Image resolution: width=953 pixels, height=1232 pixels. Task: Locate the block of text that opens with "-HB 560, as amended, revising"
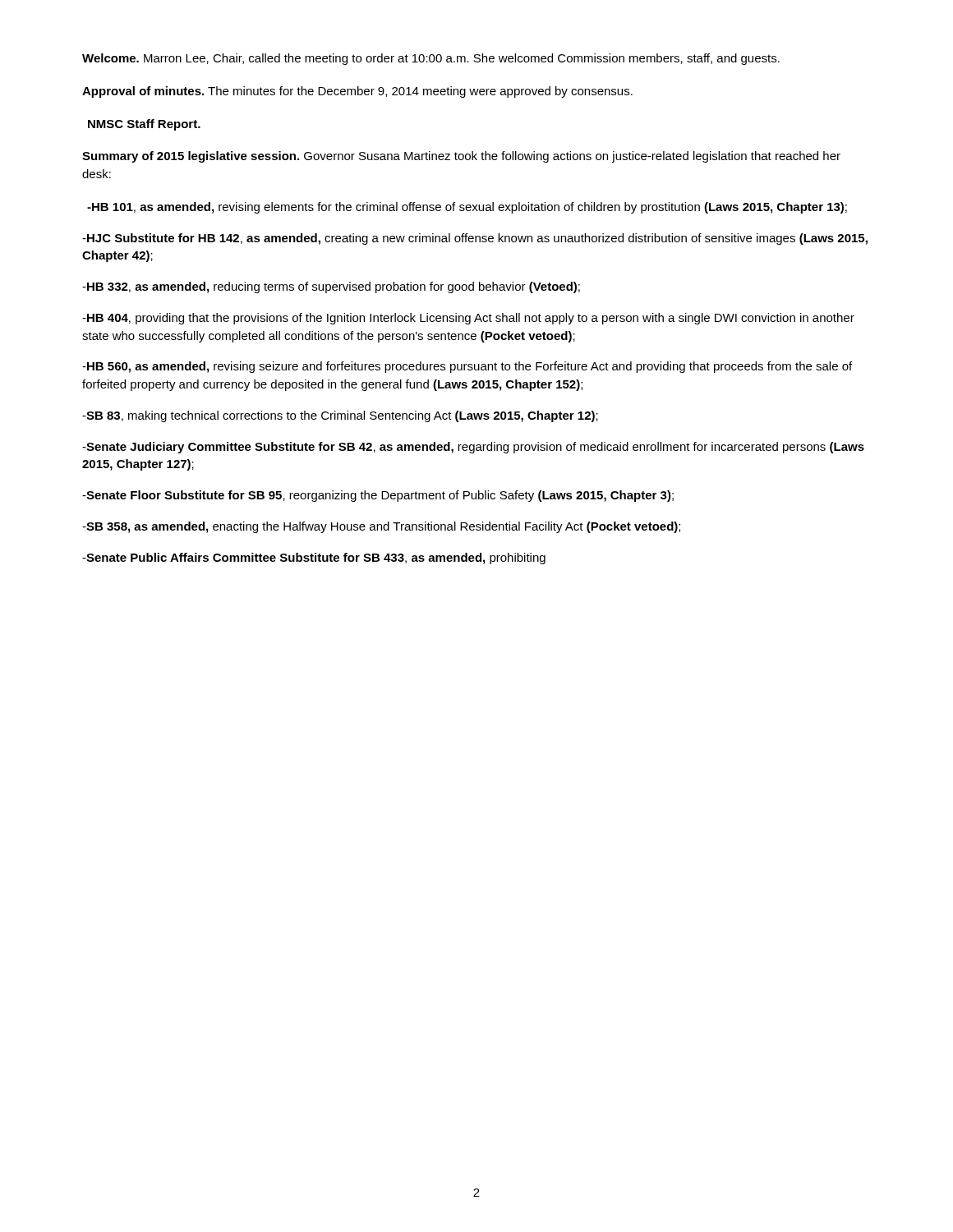467,375
